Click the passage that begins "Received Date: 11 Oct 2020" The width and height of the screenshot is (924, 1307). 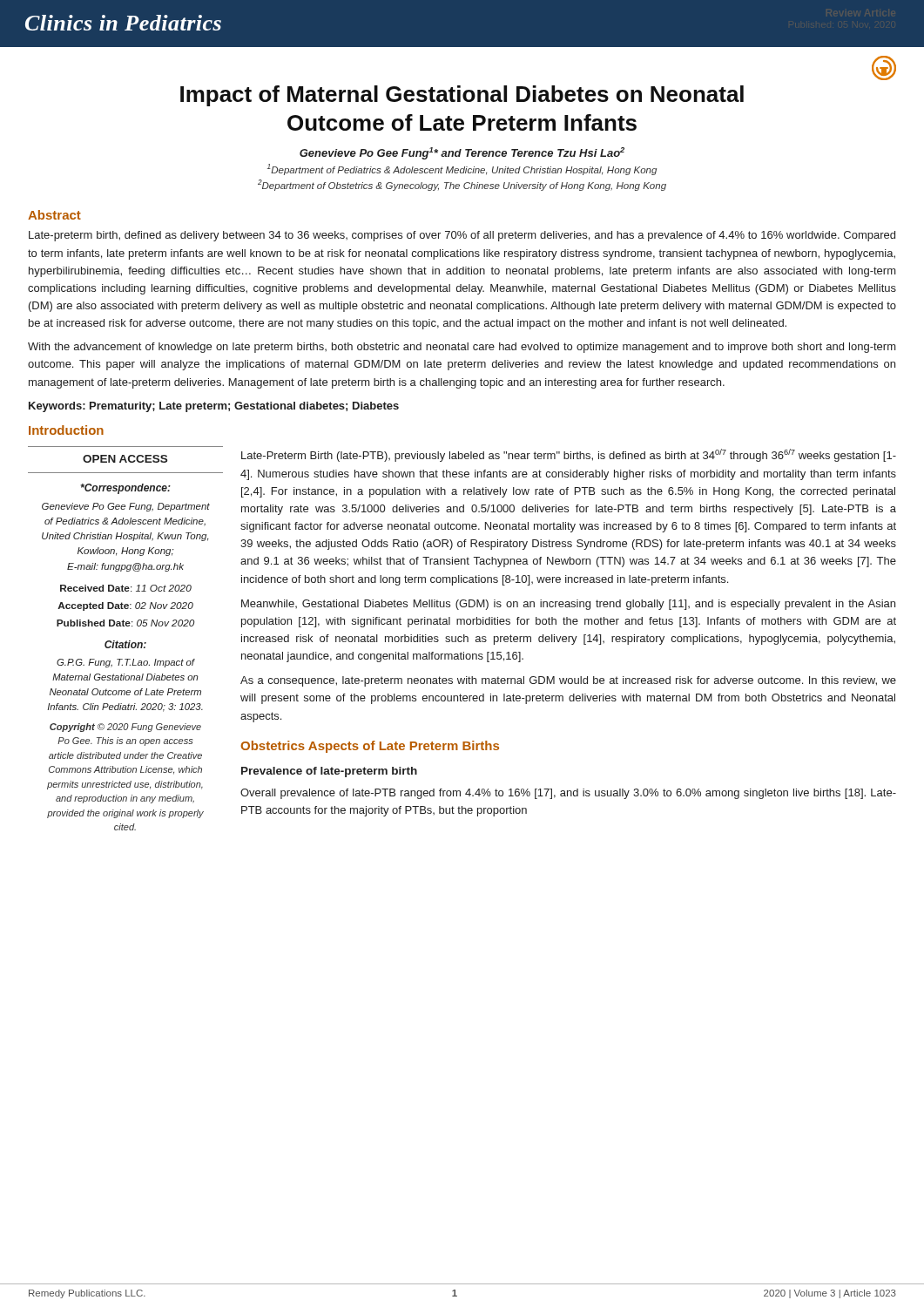[x=125, y=605]
